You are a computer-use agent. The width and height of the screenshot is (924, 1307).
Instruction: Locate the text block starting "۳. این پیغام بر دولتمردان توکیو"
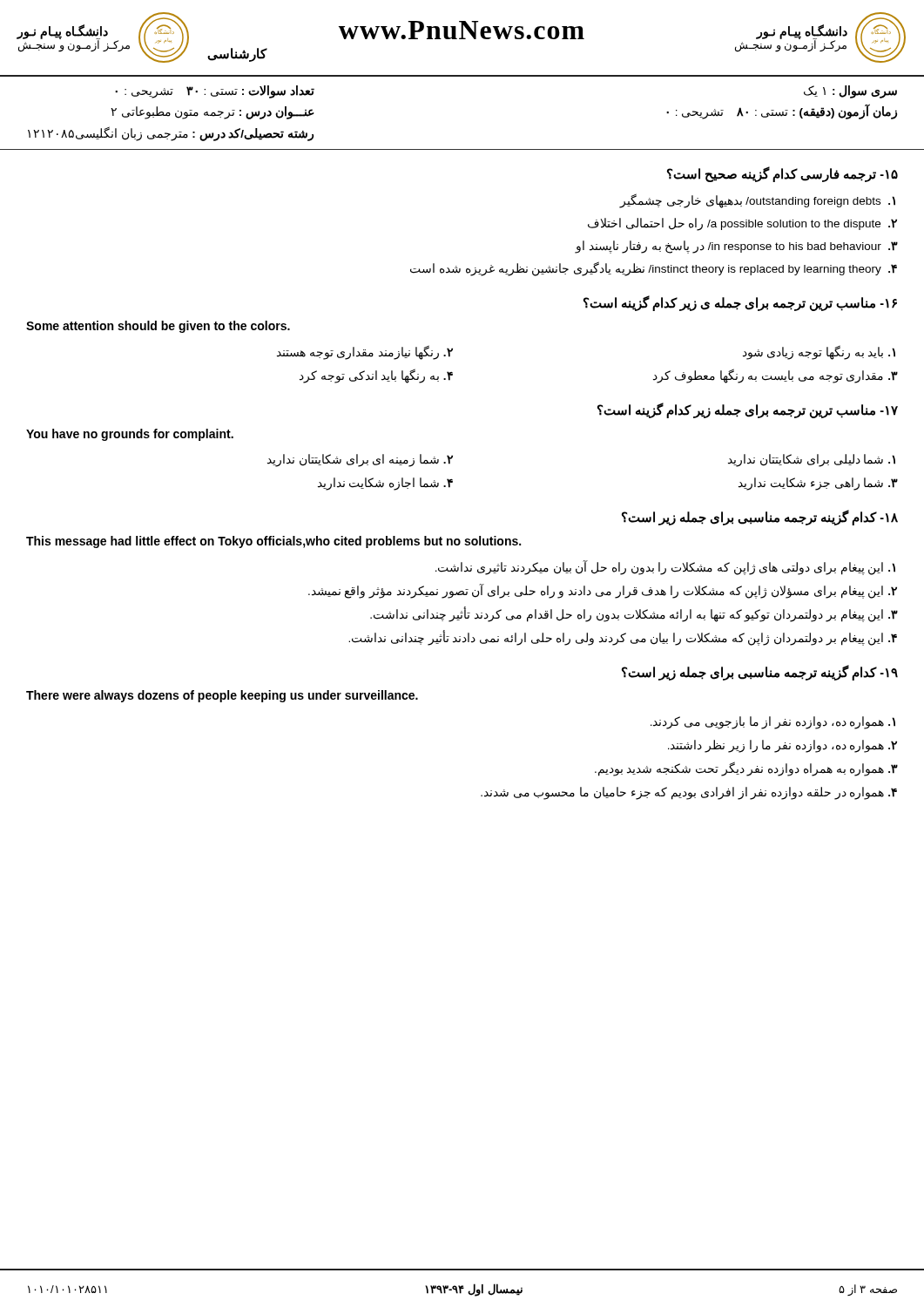pos(634,614)
